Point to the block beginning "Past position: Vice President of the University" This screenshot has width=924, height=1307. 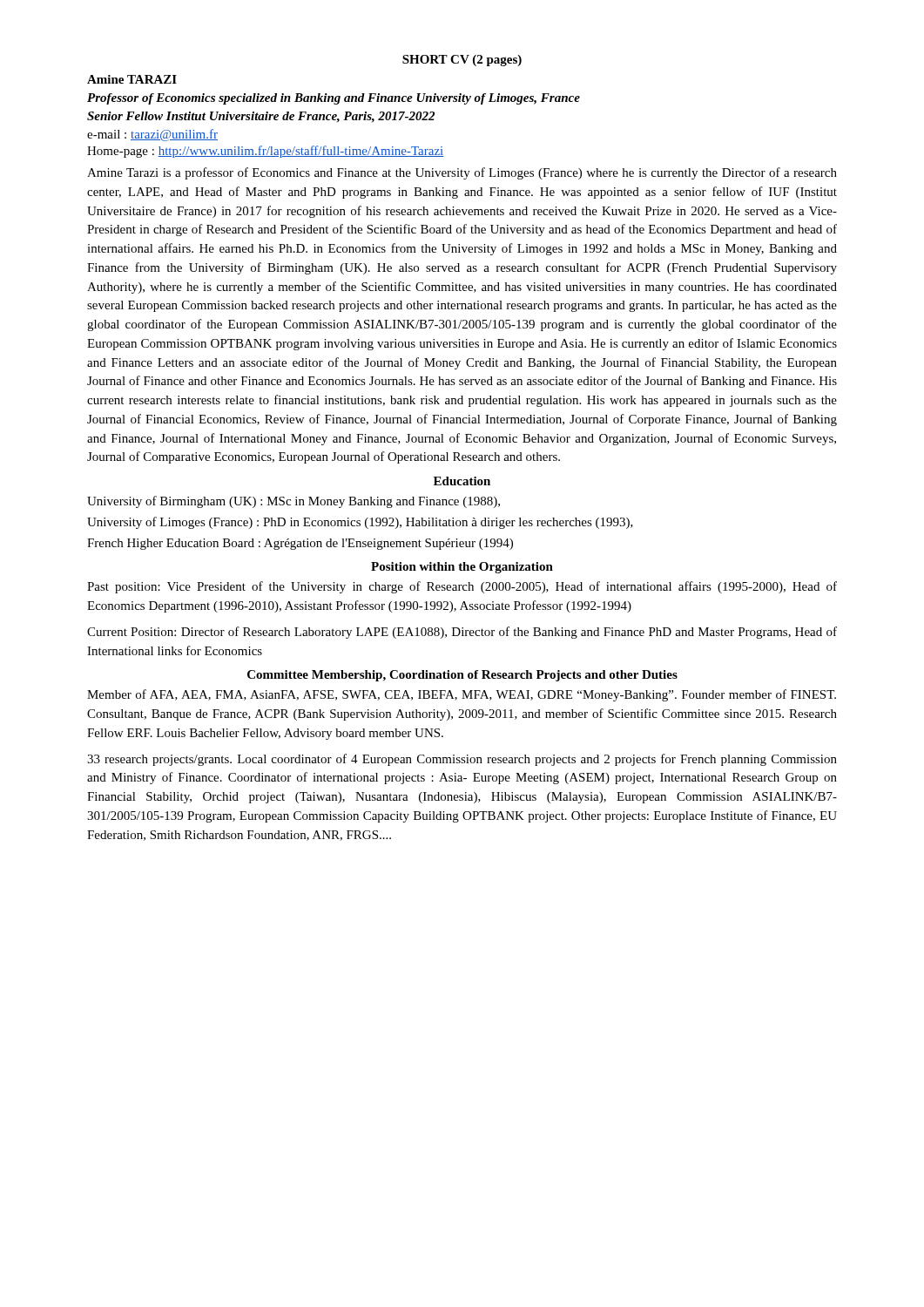coord(462,596)
